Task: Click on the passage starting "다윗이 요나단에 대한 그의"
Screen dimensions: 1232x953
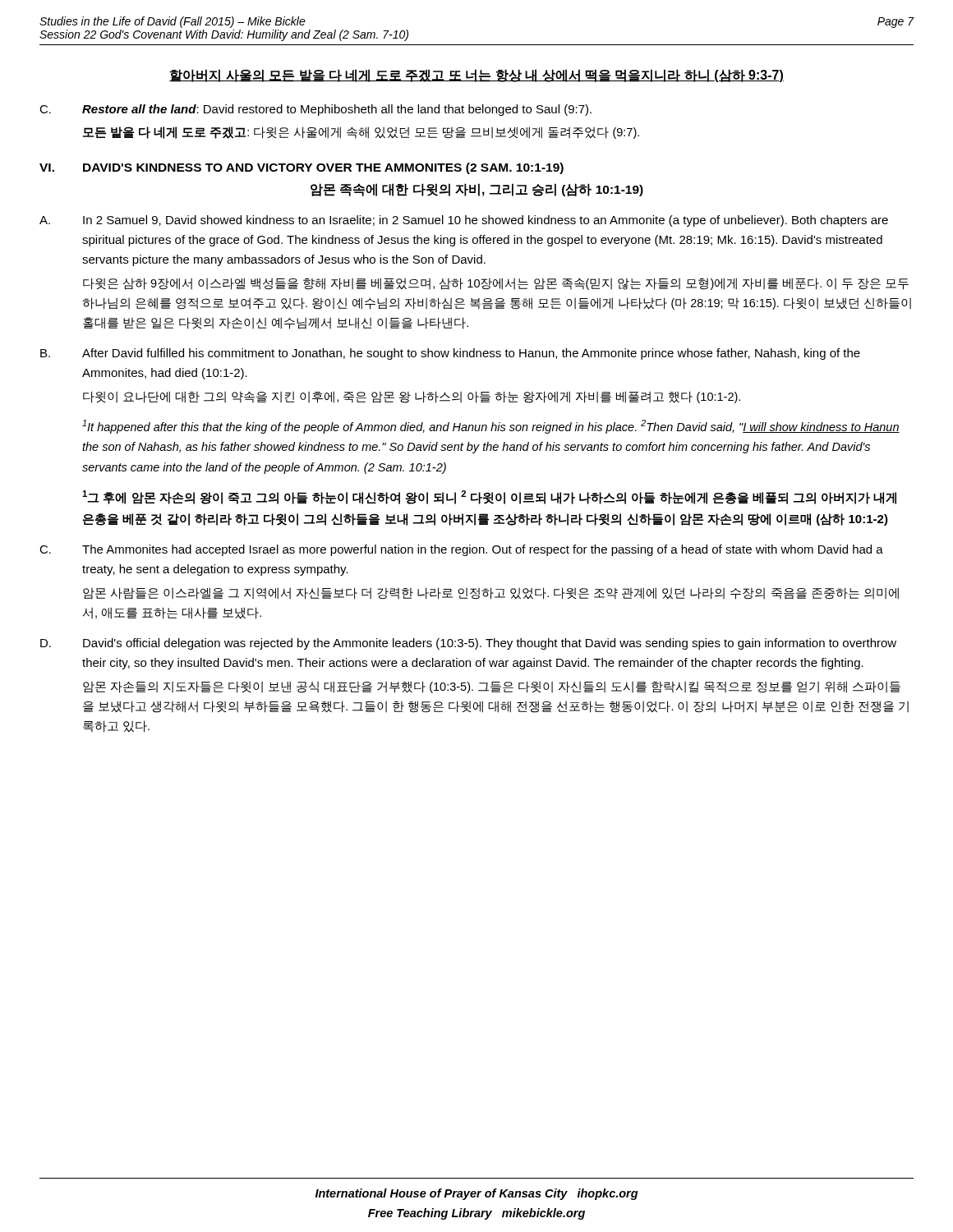Action: (x=412, y=397)
